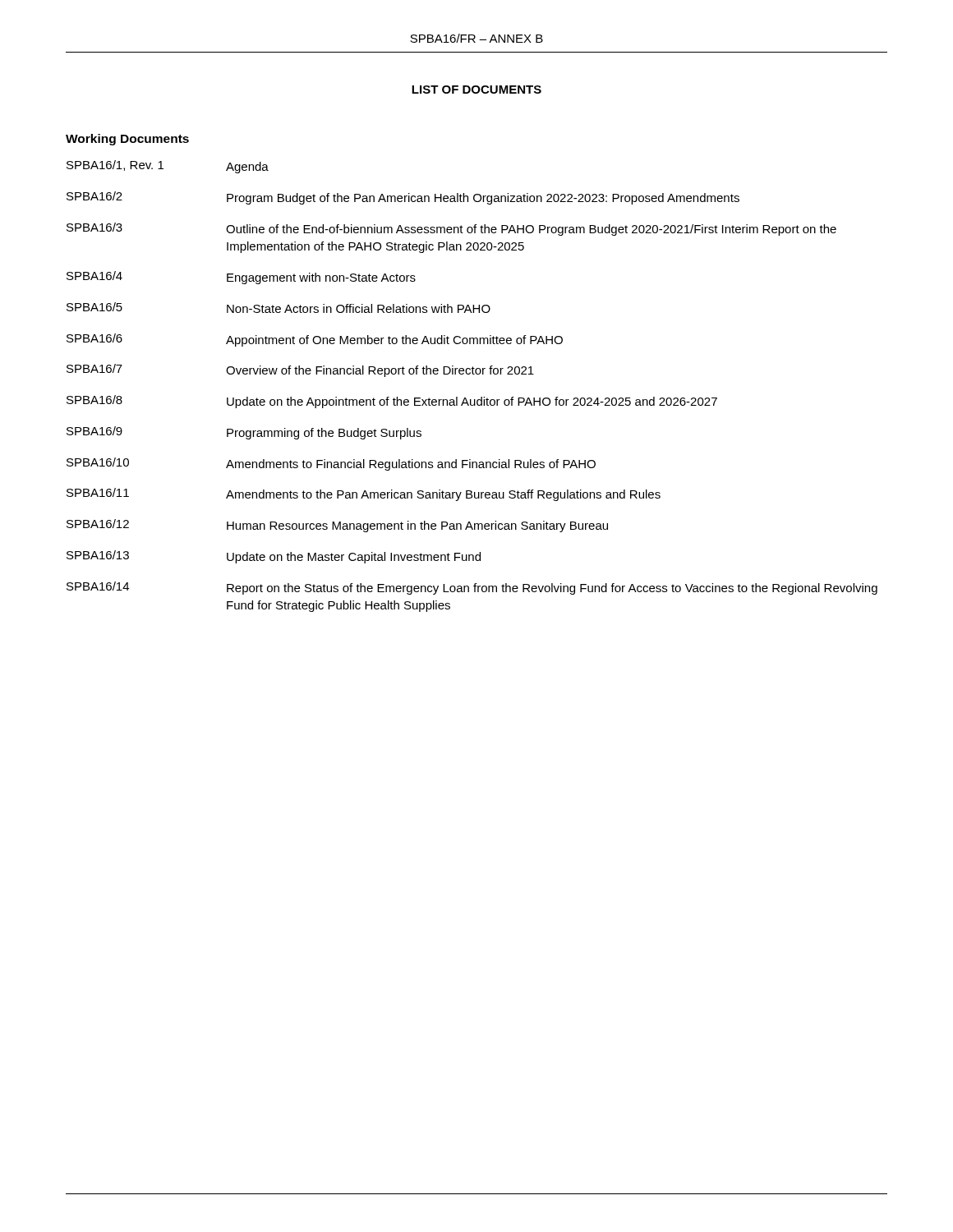
Task: Select the region starting "SPBA16/7 Overview of the Financial Report of the"
Action: tap(476, 371)
